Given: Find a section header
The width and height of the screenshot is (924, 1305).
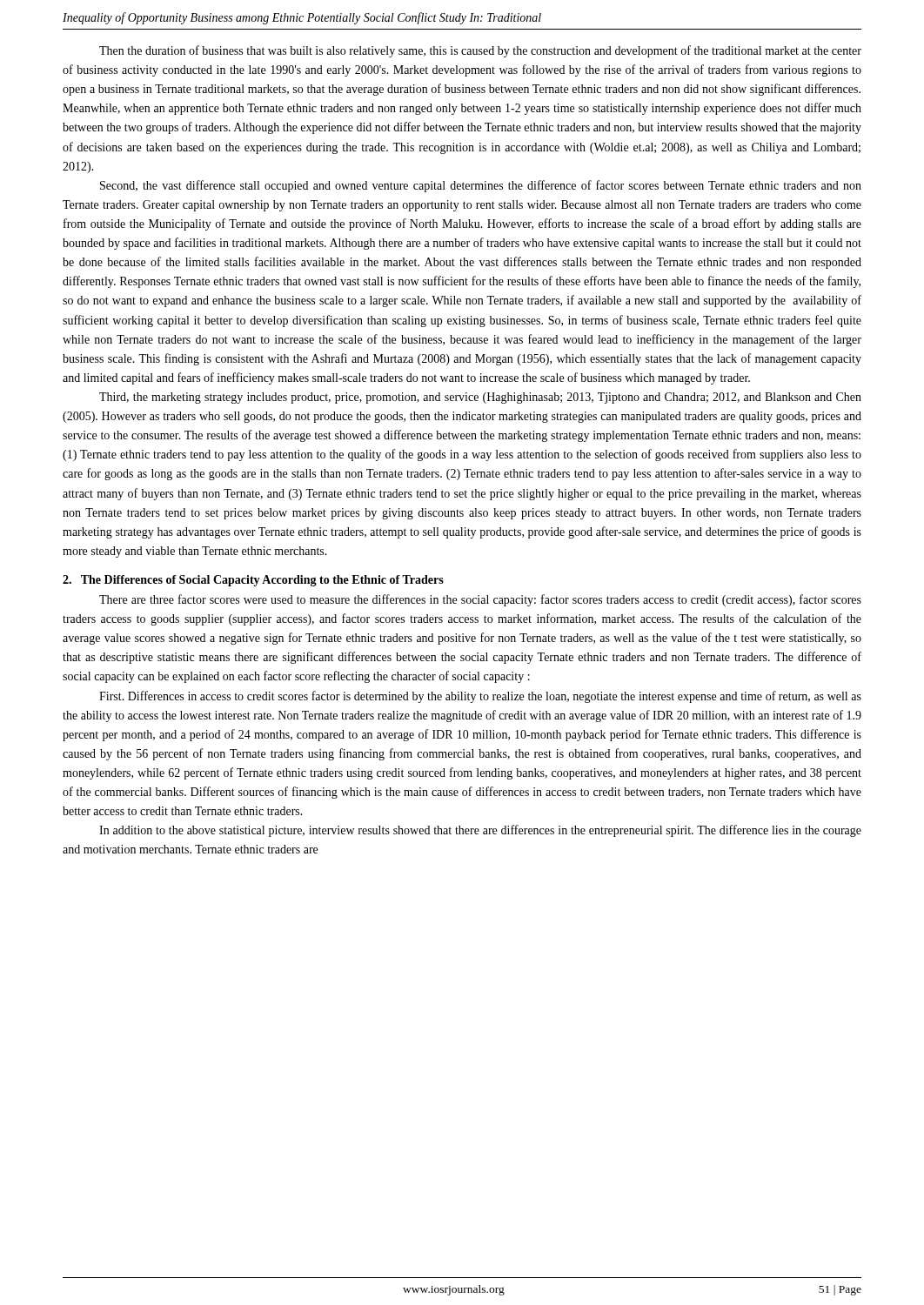Looking at the screenshot, I should click(253, 580).
